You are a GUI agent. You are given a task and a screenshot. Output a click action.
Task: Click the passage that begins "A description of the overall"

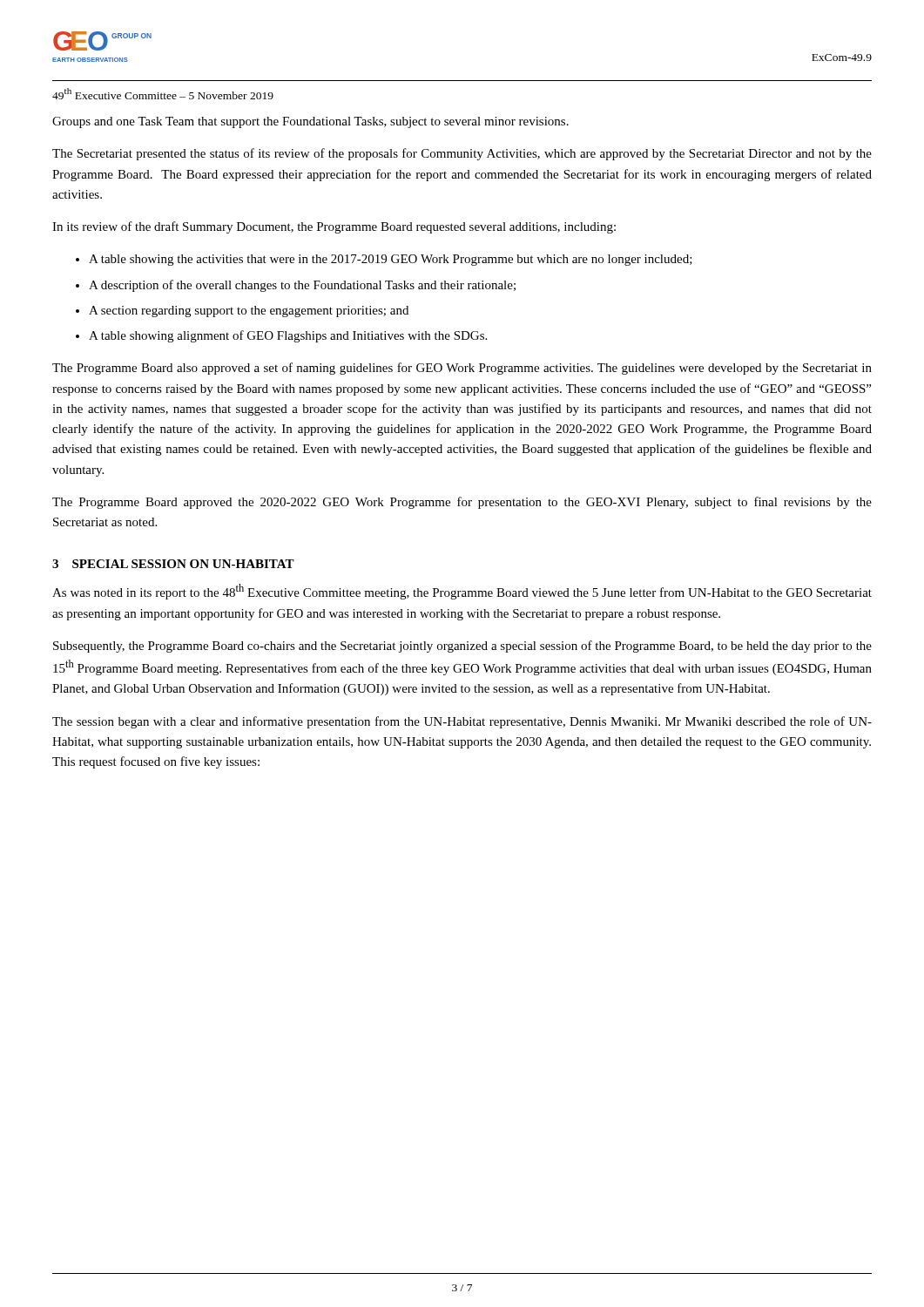(x=303, y=284)
